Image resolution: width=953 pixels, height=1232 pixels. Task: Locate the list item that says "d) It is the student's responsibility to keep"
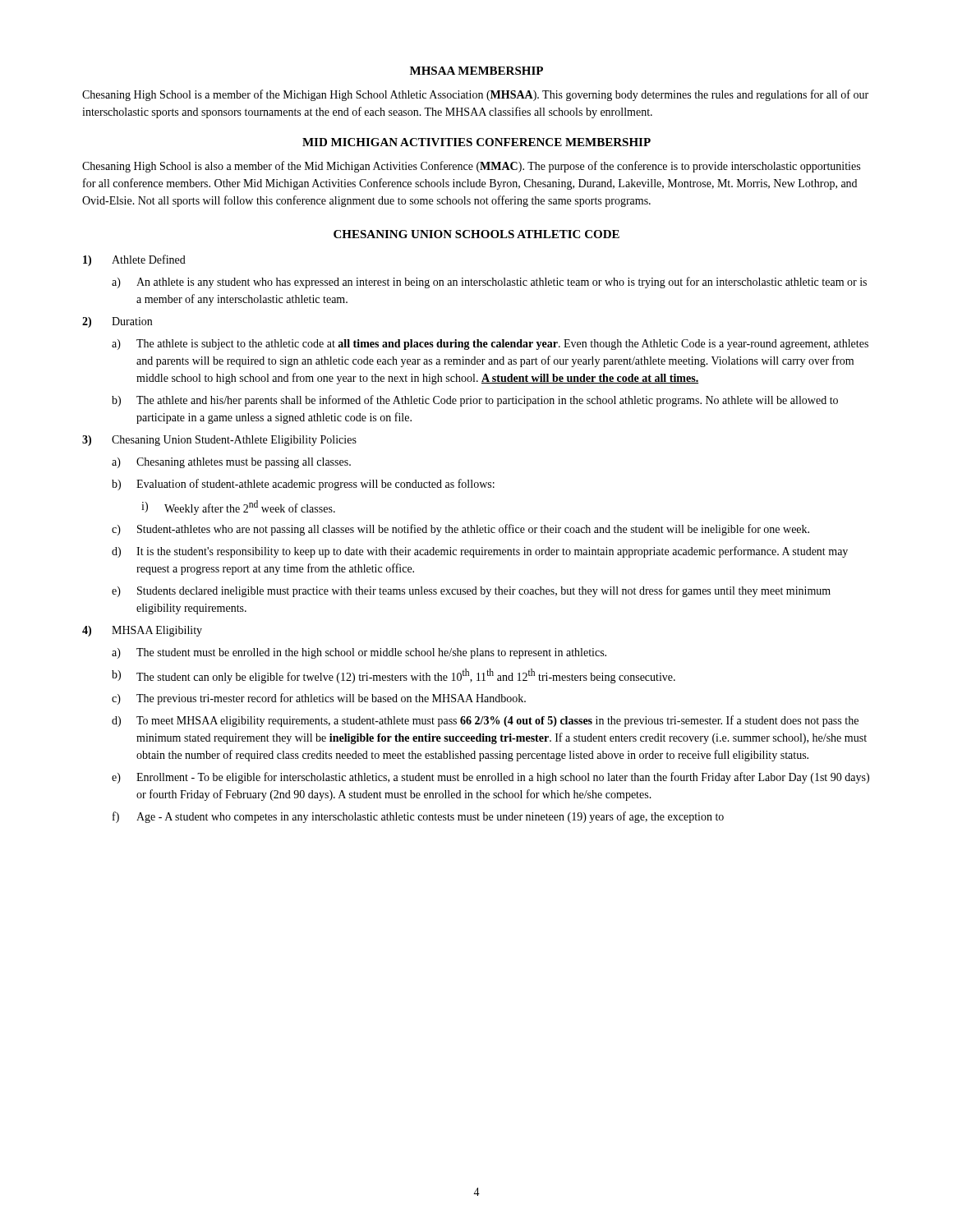[x=491, y=560]
